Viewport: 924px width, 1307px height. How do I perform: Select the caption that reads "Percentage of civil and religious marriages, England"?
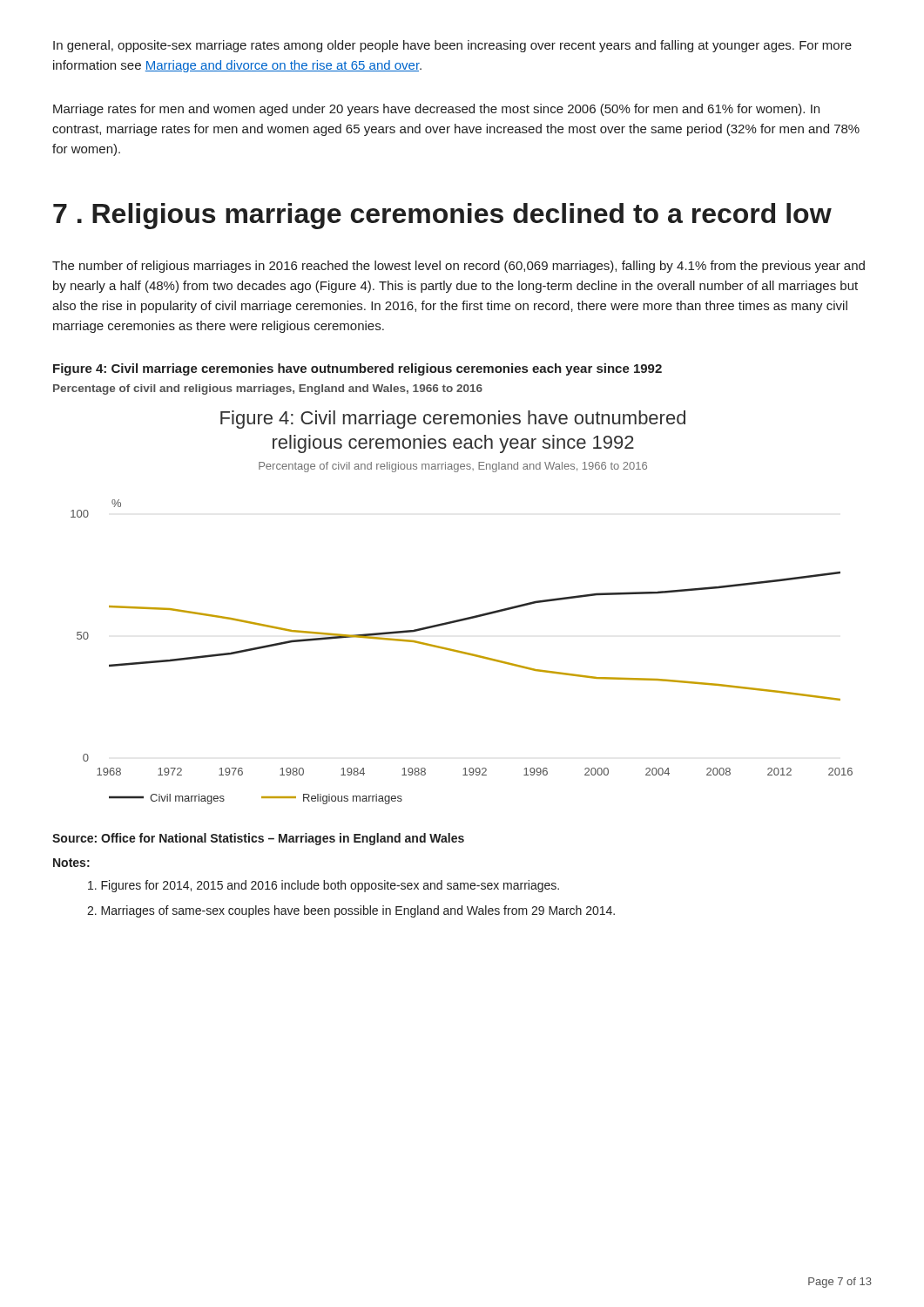[x=267, y=388]
